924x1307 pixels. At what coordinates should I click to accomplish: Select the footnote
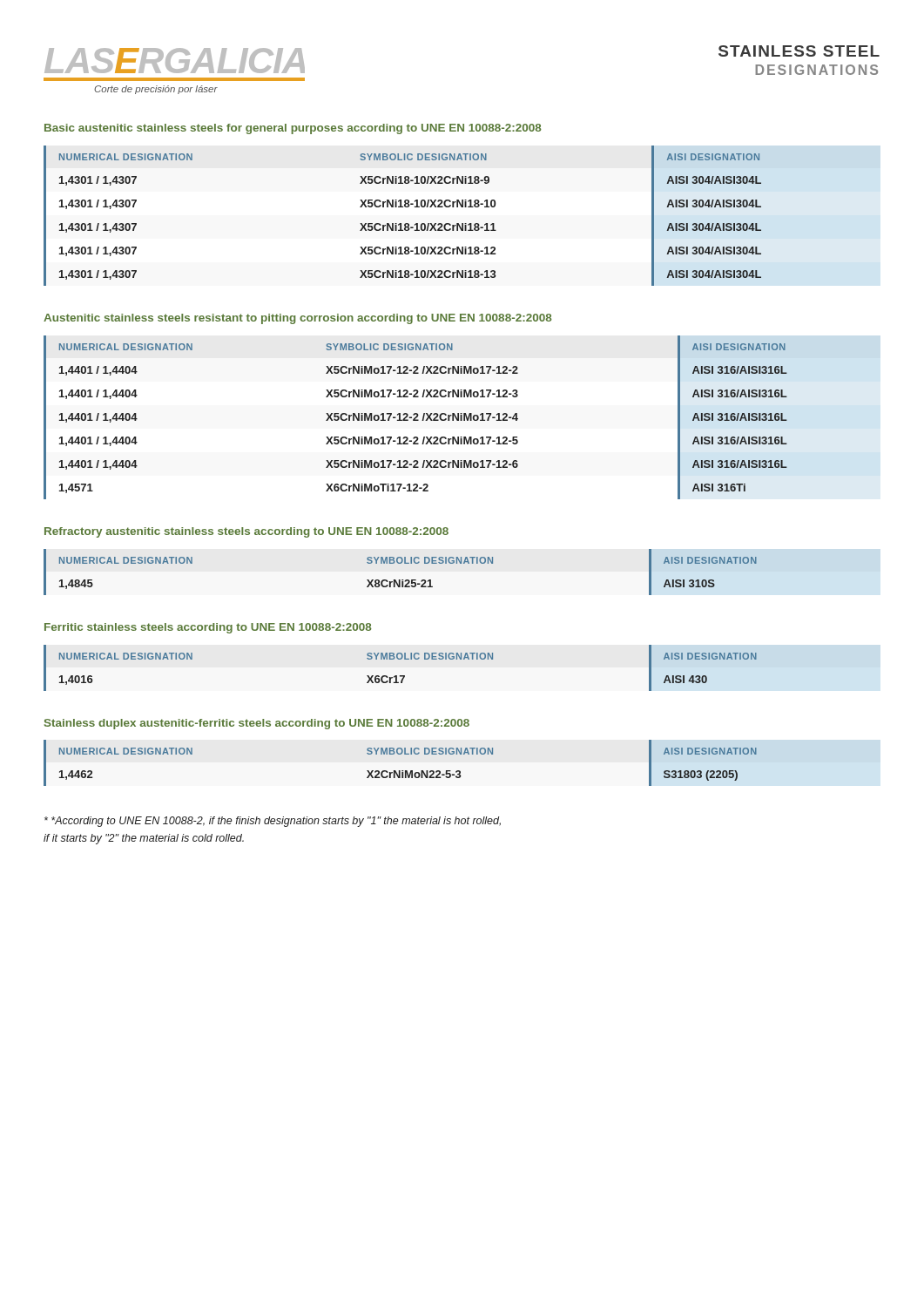tap(273, 830)
